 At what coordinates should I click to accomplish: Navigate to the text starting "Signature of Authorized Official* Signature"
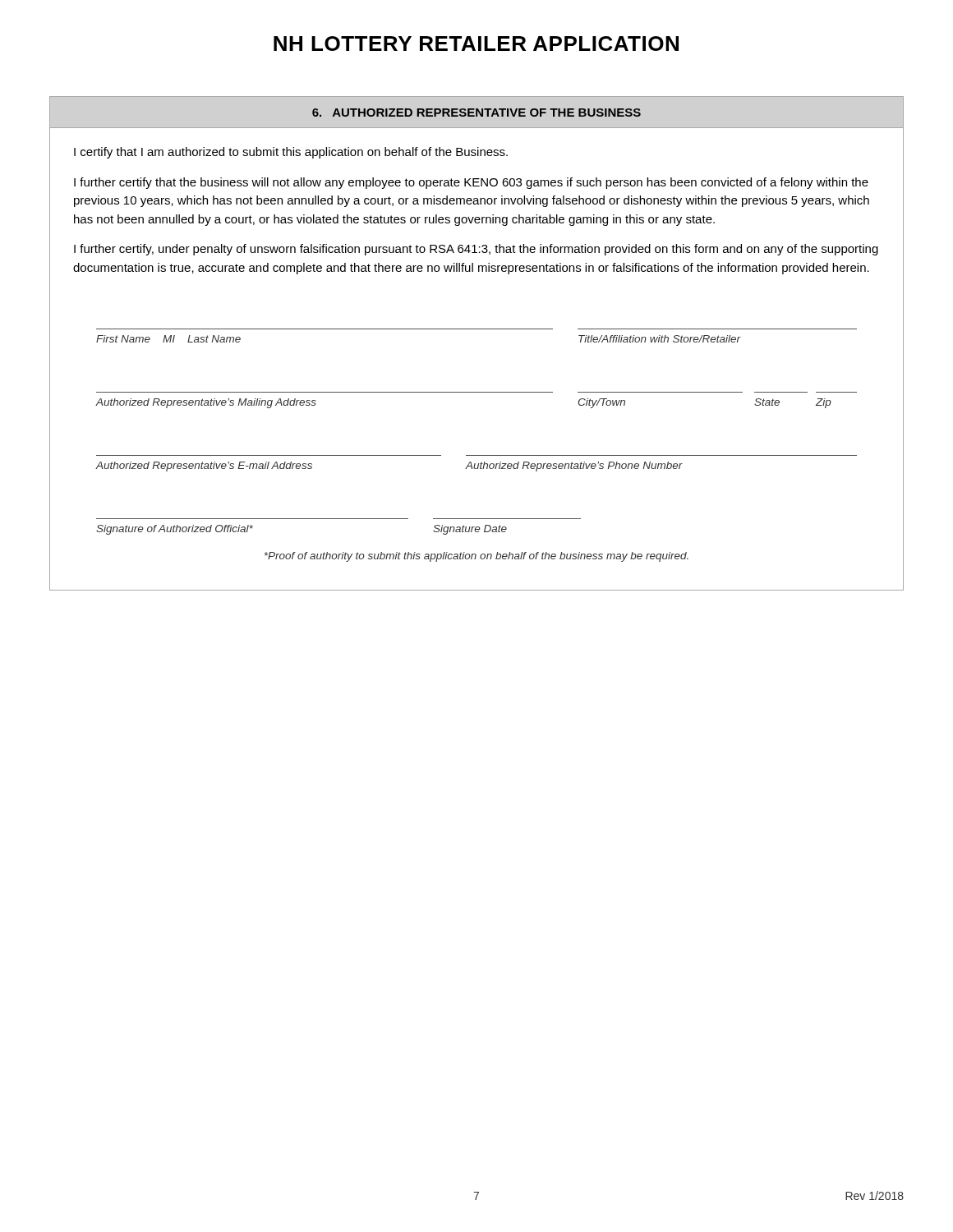(476, 518)
